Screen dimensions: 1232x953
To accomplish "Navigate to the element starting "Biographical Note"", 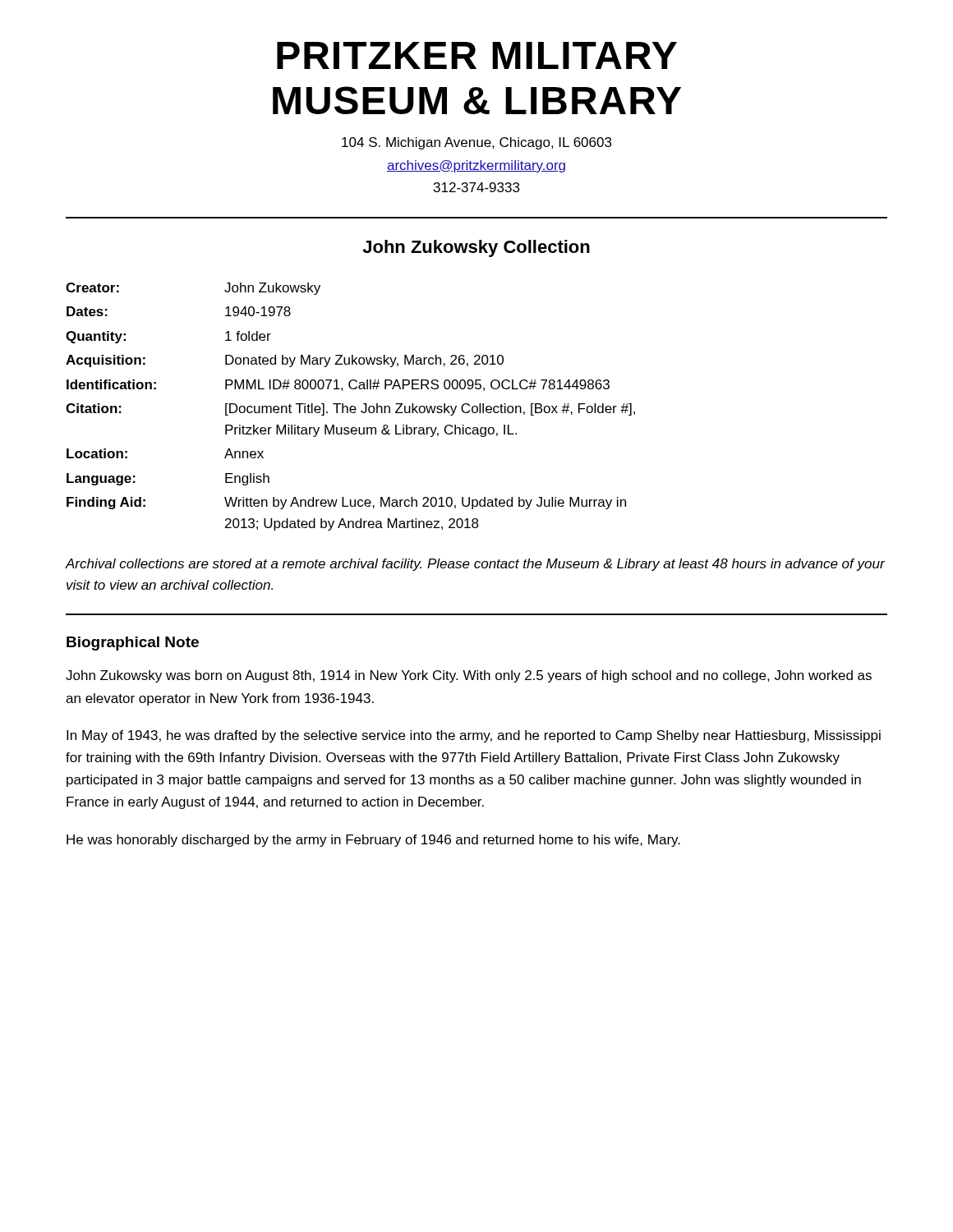I will [133, 642].
